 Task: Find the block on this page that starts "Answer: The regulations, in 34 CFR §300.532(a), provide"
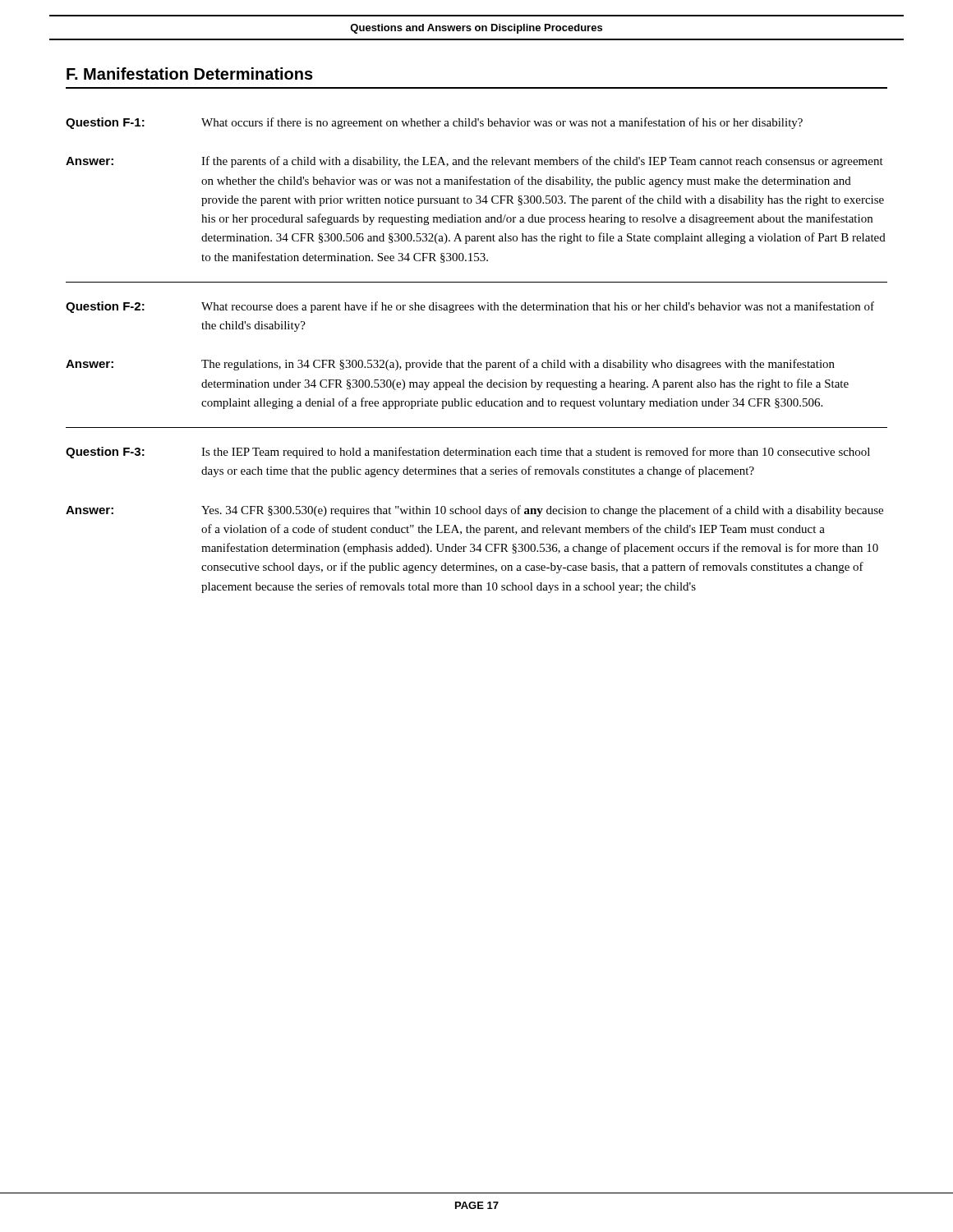tap(476, 384)
